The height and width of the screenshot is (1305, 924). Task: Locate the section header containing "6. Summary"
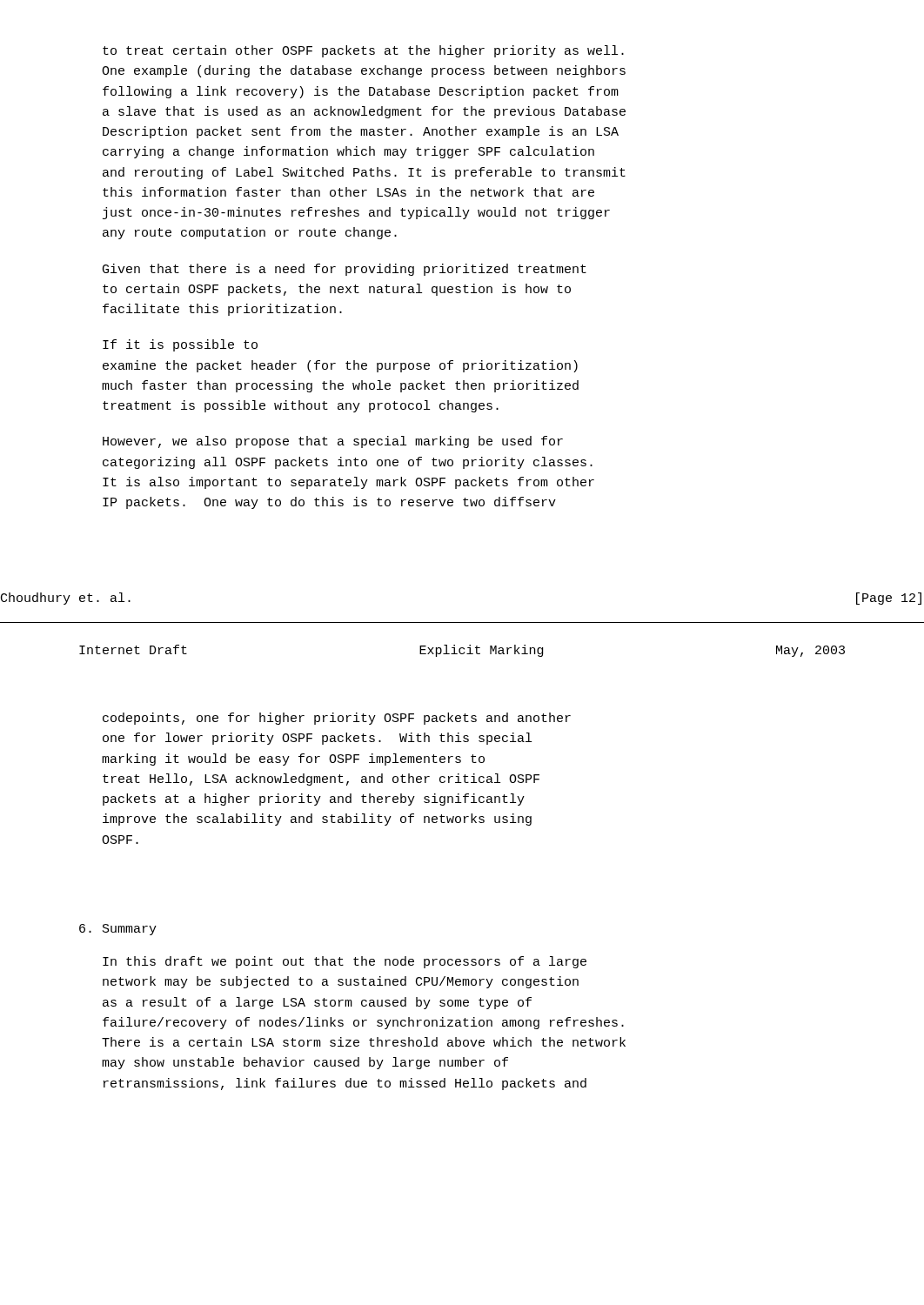pos(117,930)
